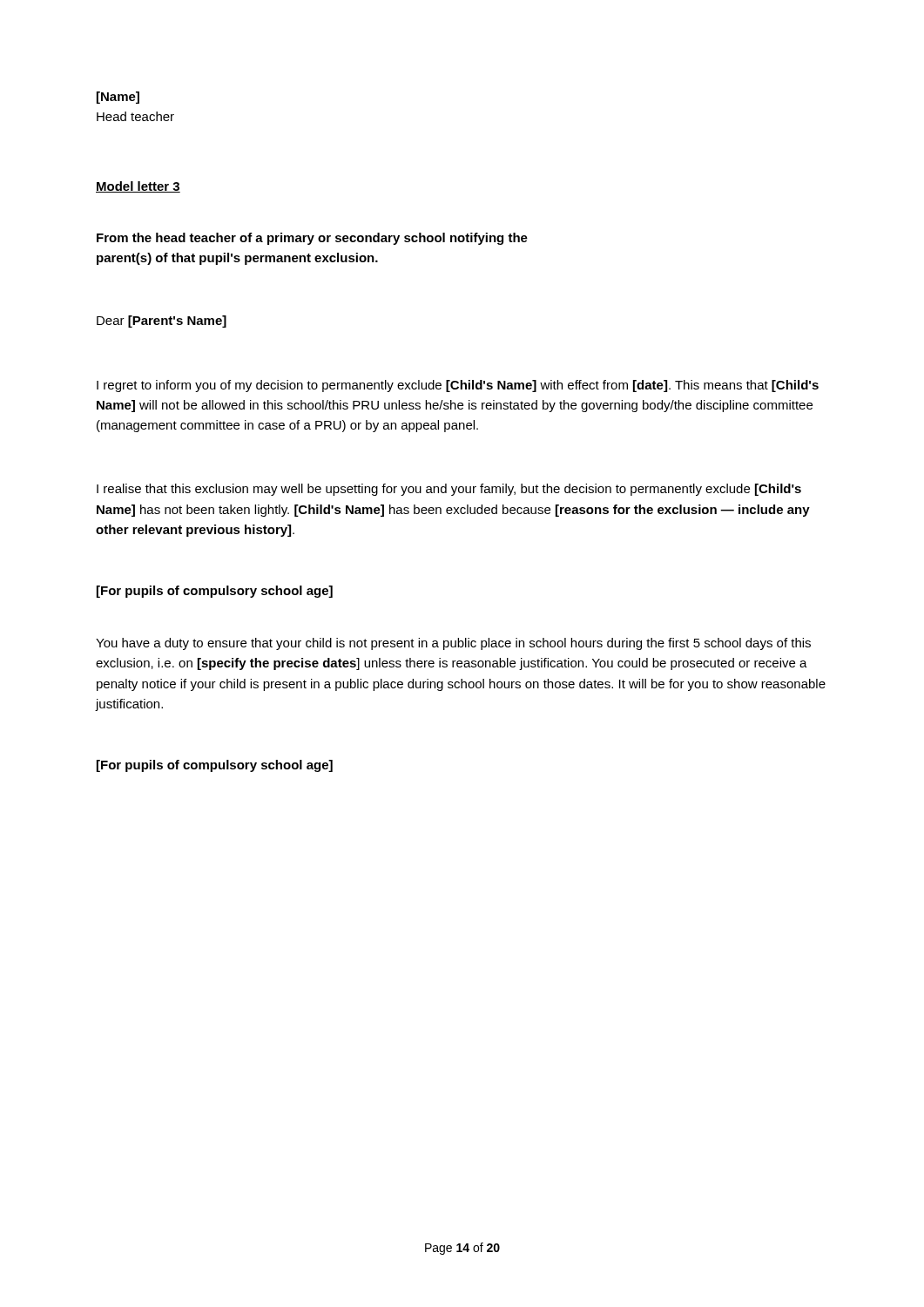
Task: Click on the text block containing "From the head teacher of a"
Action: click(312, 247)
